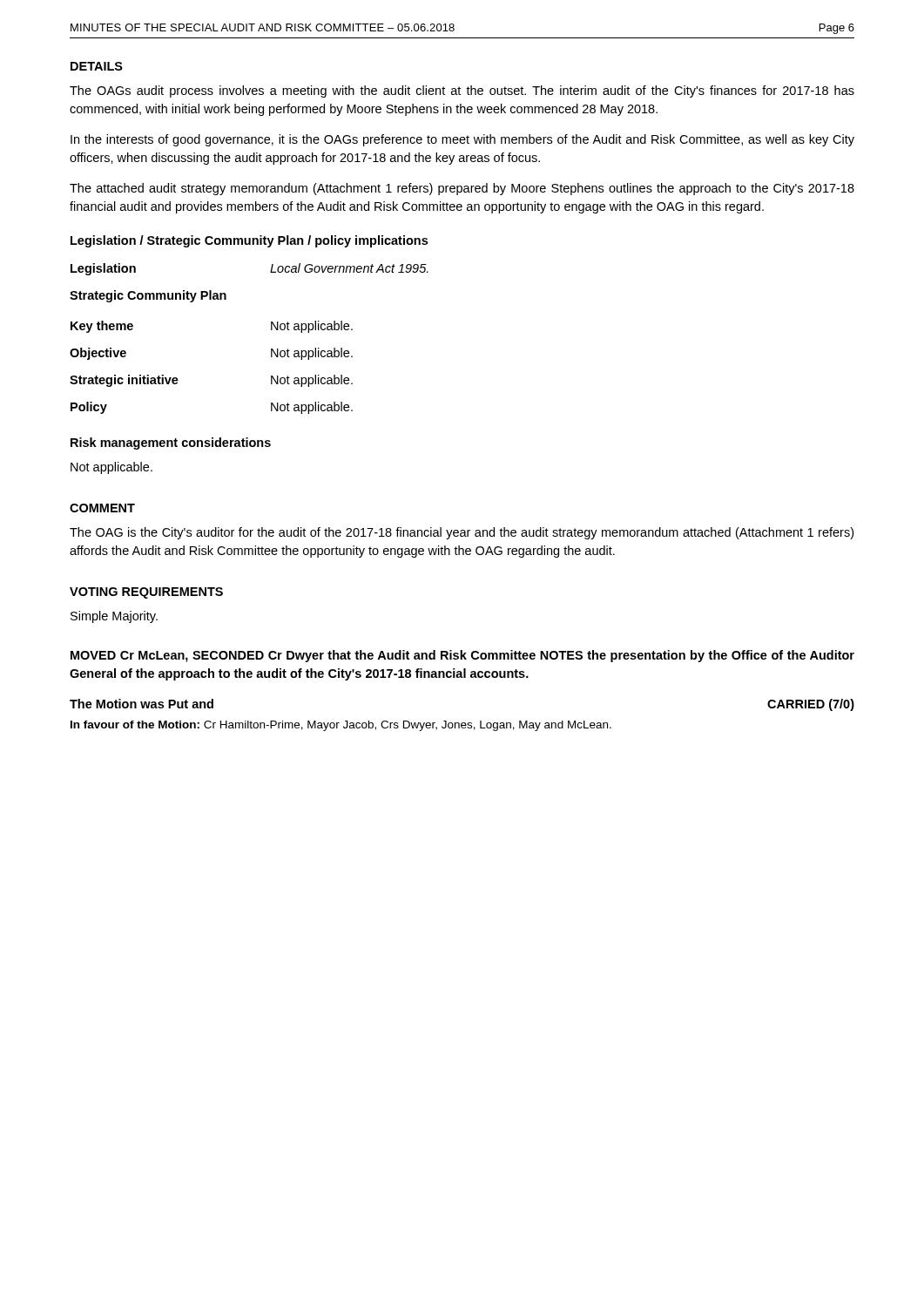This screenshot has width=924, height=1307.
Task: Navigate to the block starting "In the interests of good governance, it"
Action: 462,149
